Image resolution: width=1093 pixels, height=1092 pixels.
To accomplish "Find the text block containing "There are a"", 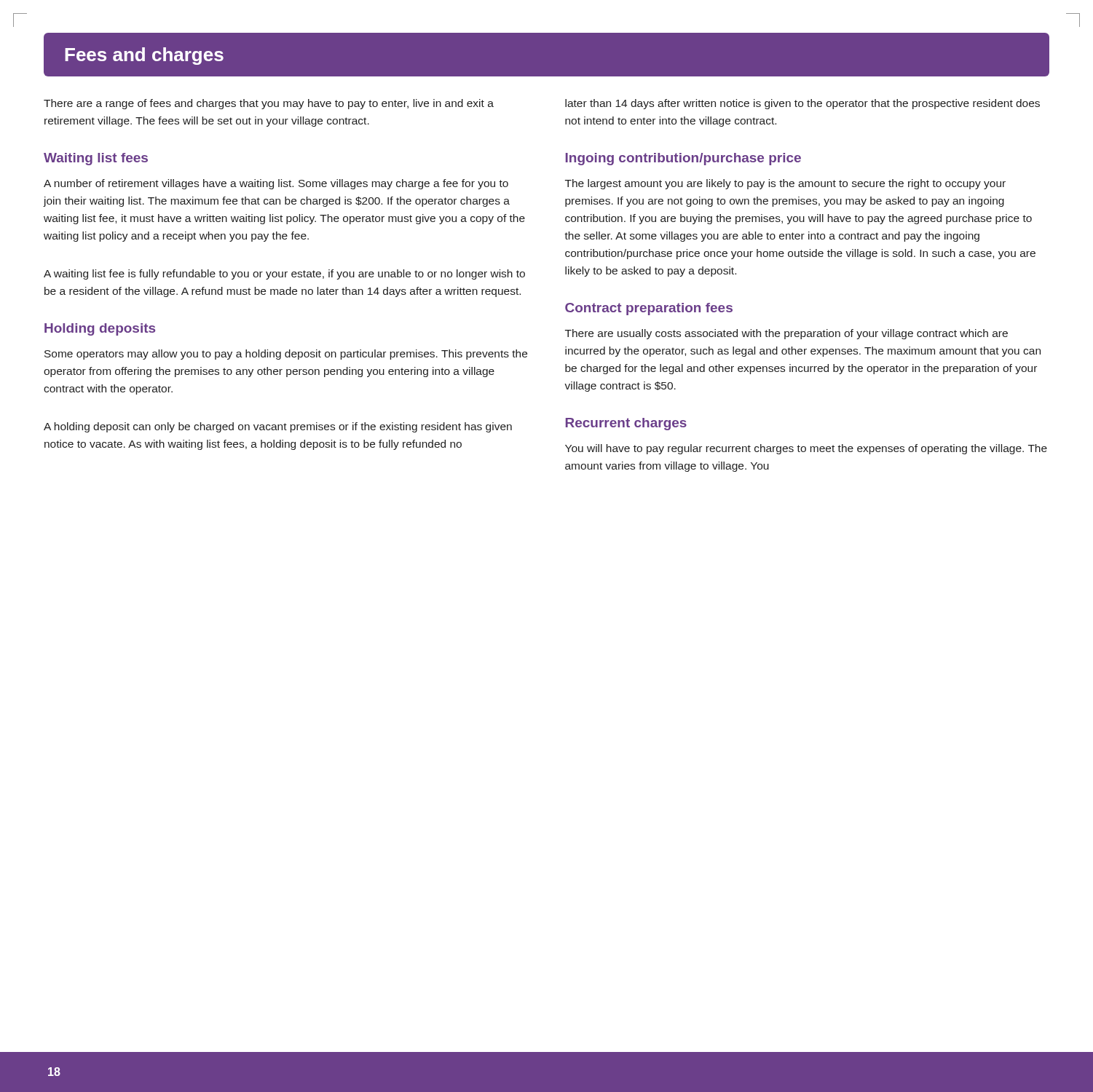I will pos(269,112).
